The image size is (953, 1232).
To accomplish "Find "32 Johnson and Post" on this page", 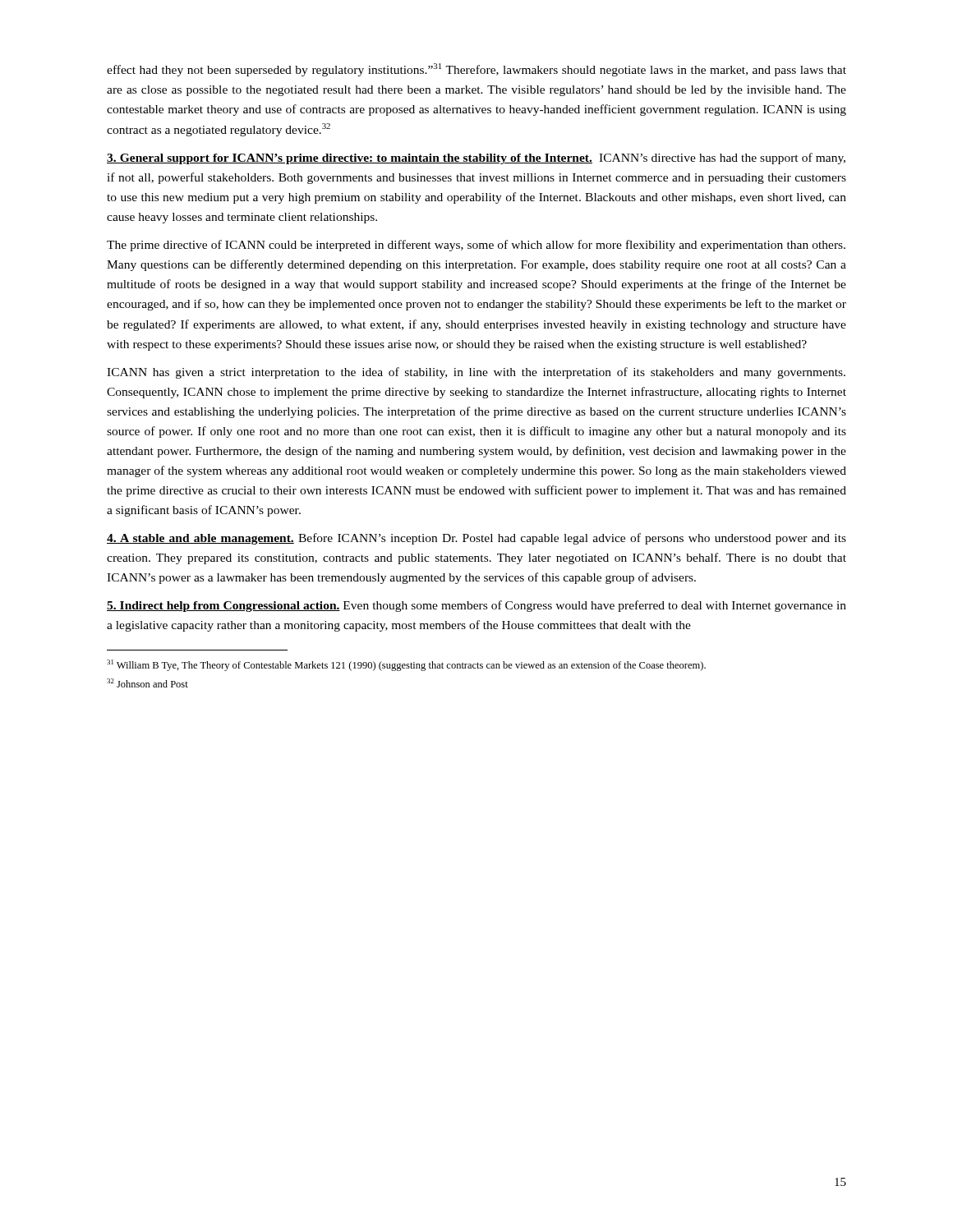I will (147, 683).
